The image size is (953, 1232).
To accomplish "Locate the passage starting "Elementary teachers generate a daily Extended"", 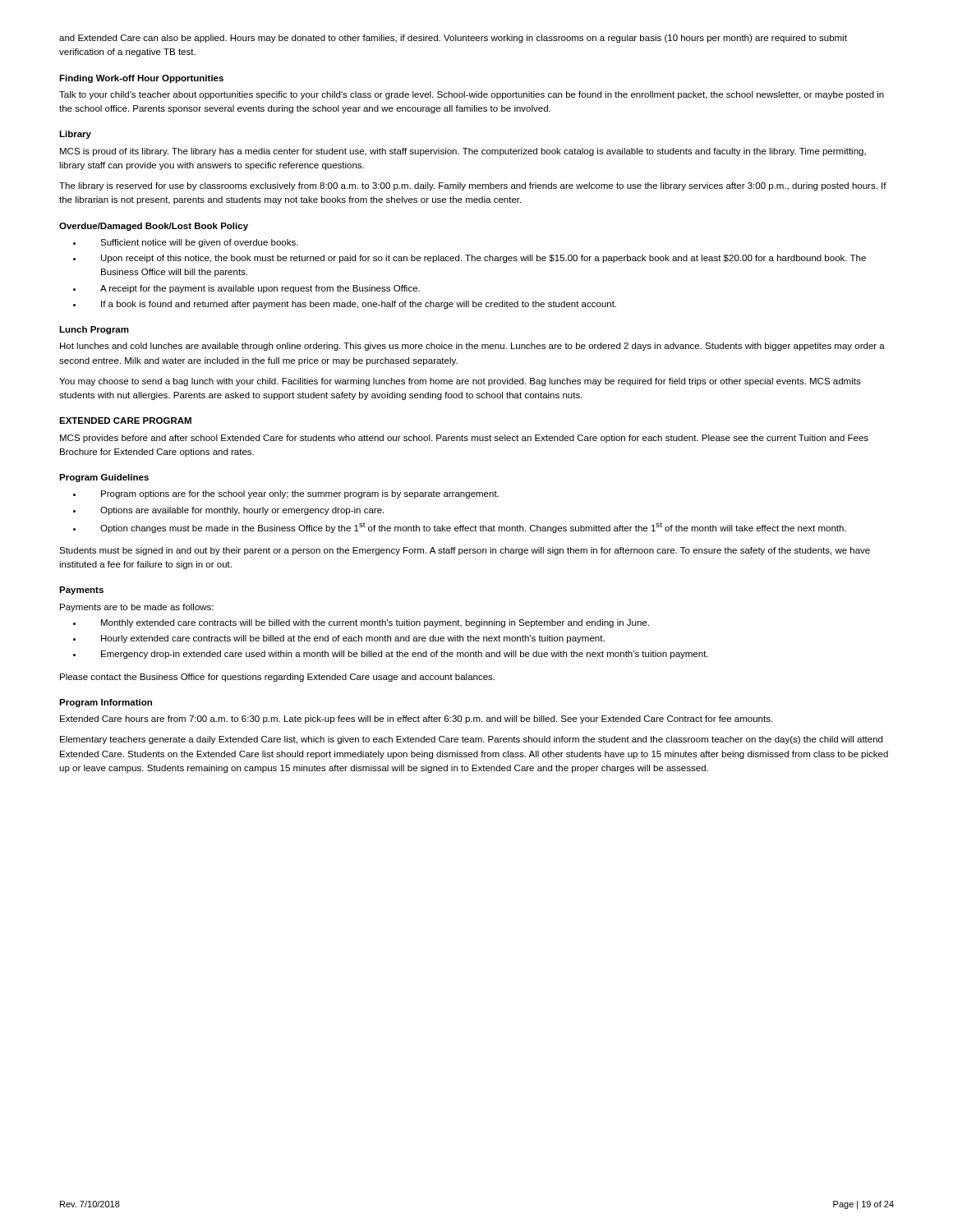I will (474, 754).
